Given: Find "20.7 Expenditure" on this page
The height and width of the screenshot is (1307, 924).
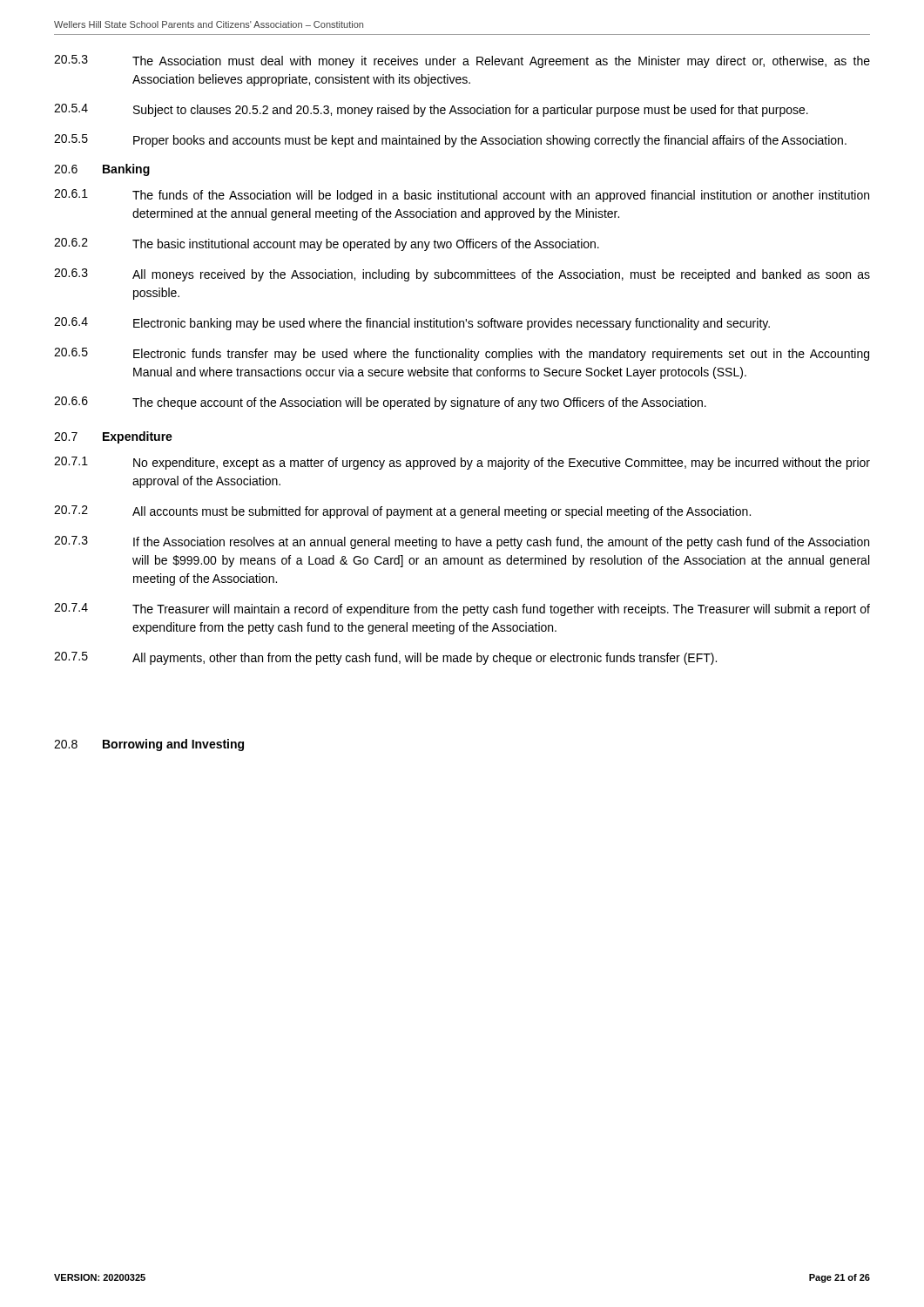Looking at the screenshot, I should tap(113, 437).
